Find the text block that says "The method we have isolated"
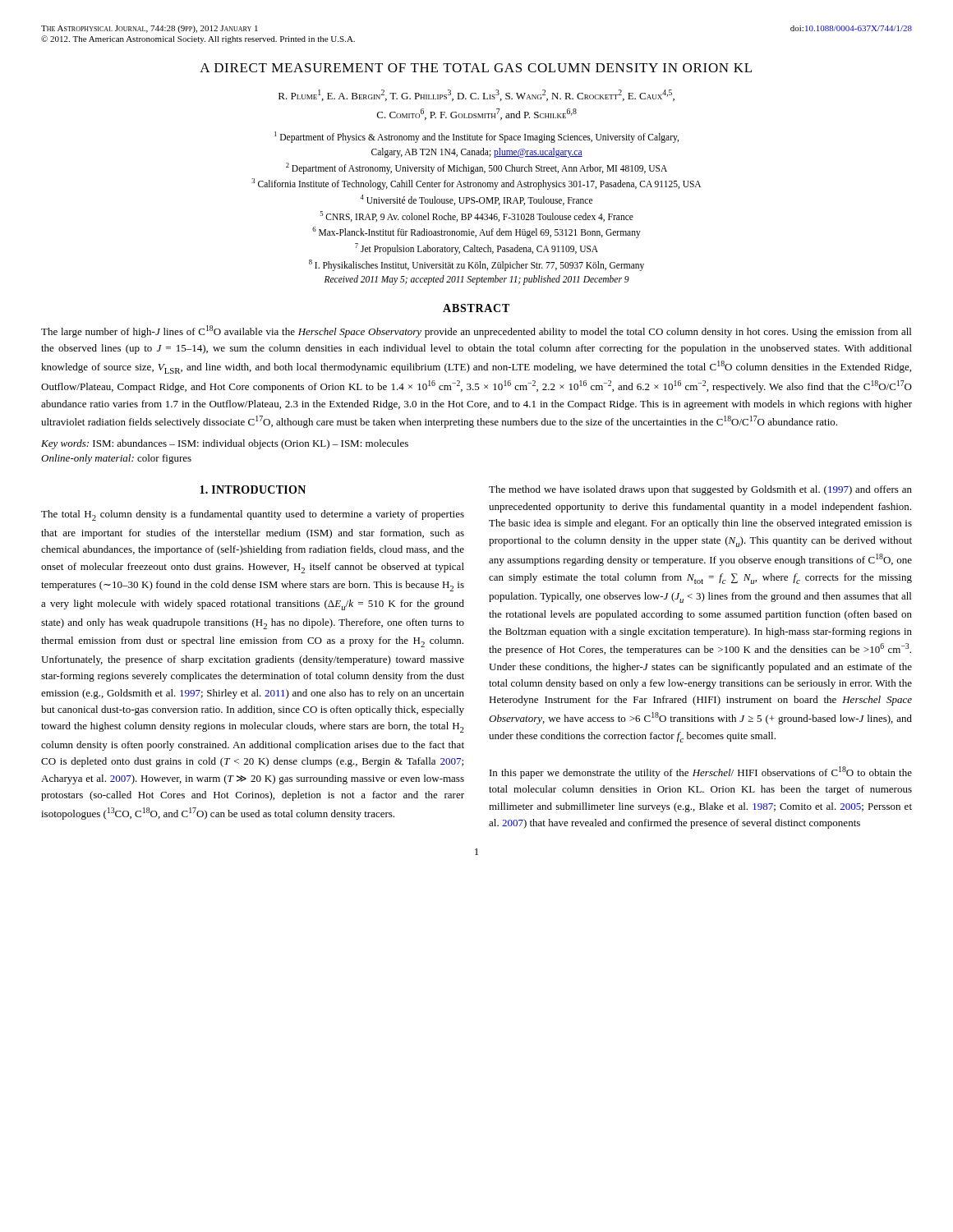Image resolution: width=953 pixels, height=1232 pixels. (x=700, y=656)
